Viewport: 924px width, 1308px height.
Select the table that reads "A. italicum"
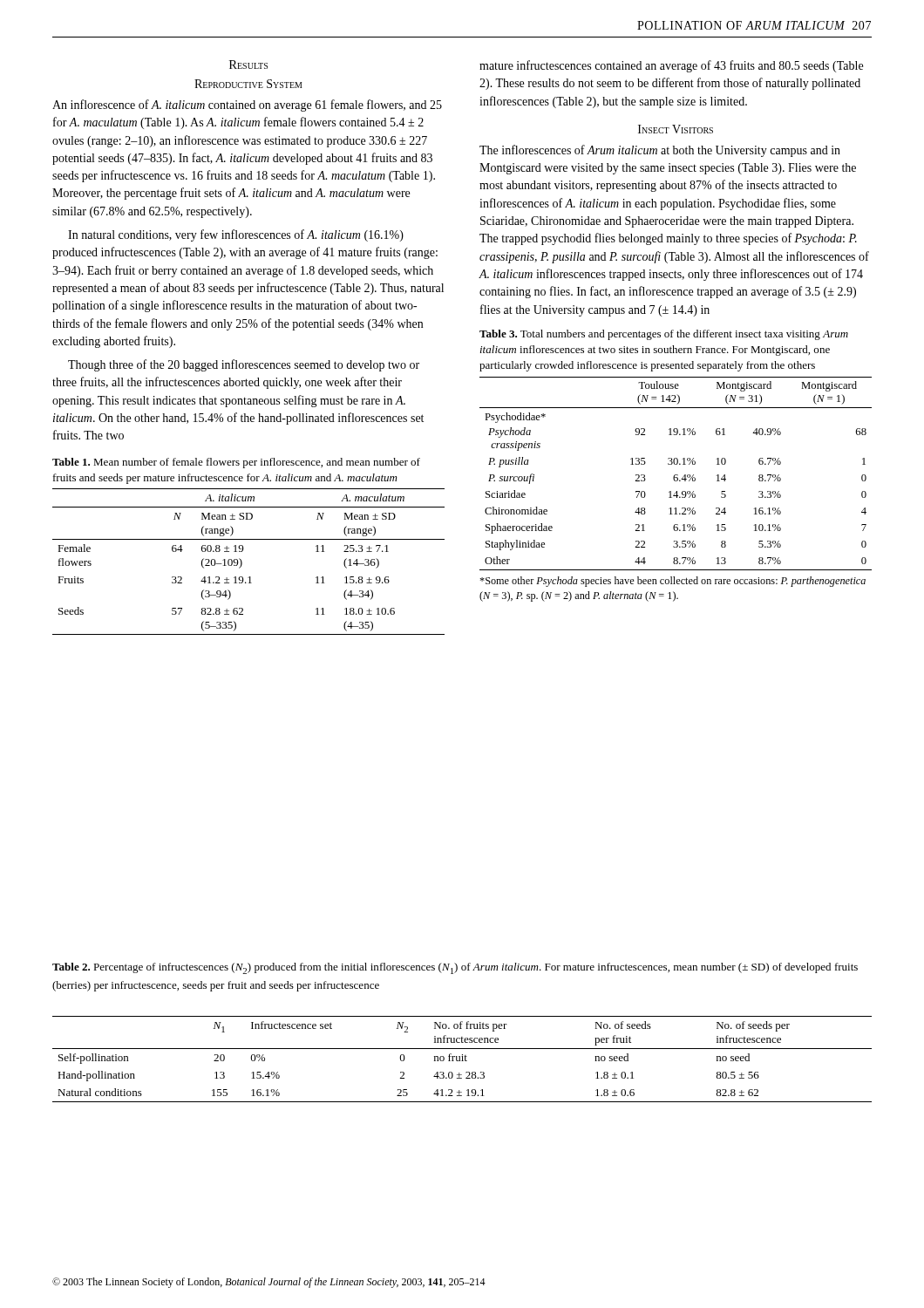248,562
